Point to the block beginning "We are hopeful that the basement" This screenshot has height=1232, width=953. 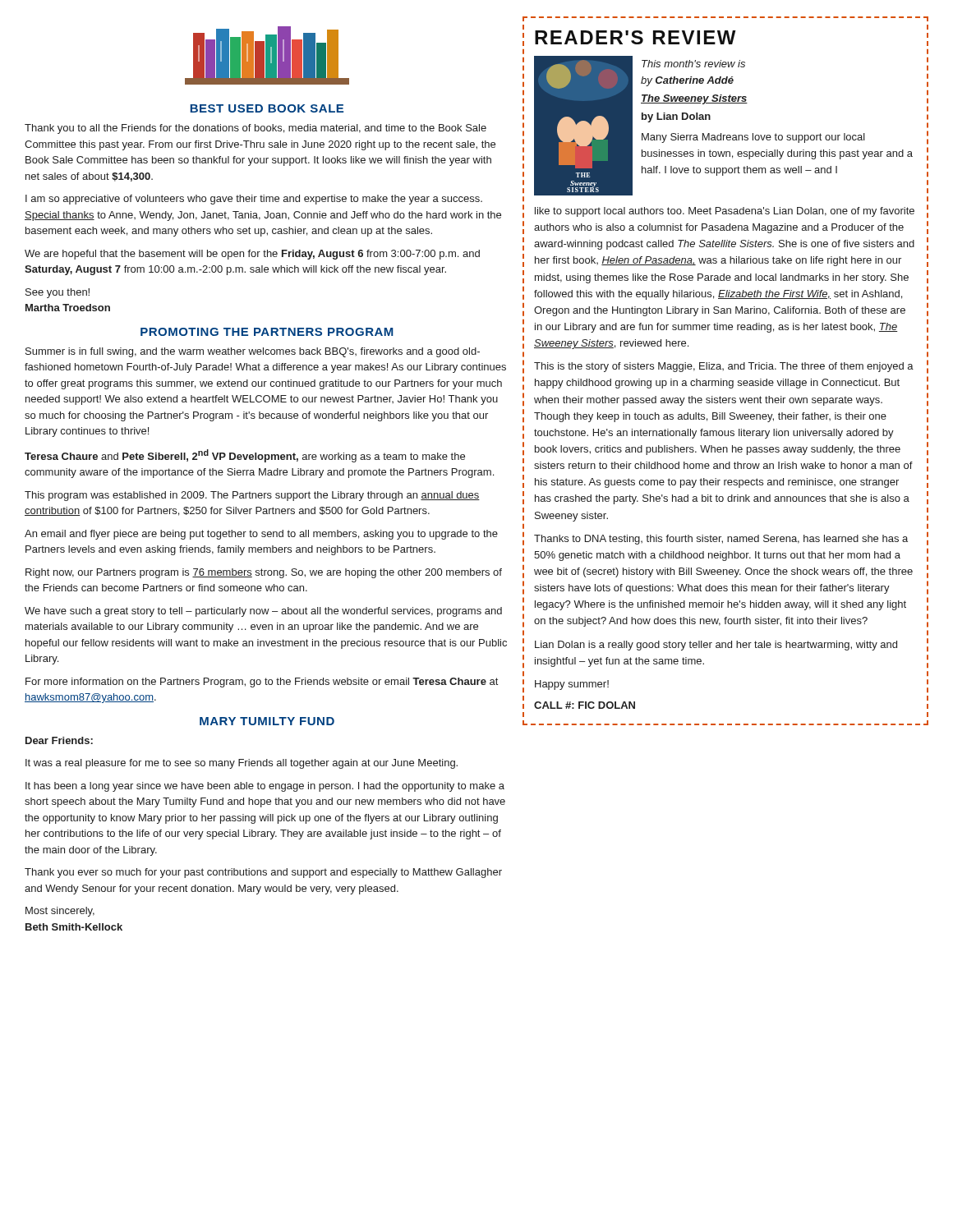point(253,261)
